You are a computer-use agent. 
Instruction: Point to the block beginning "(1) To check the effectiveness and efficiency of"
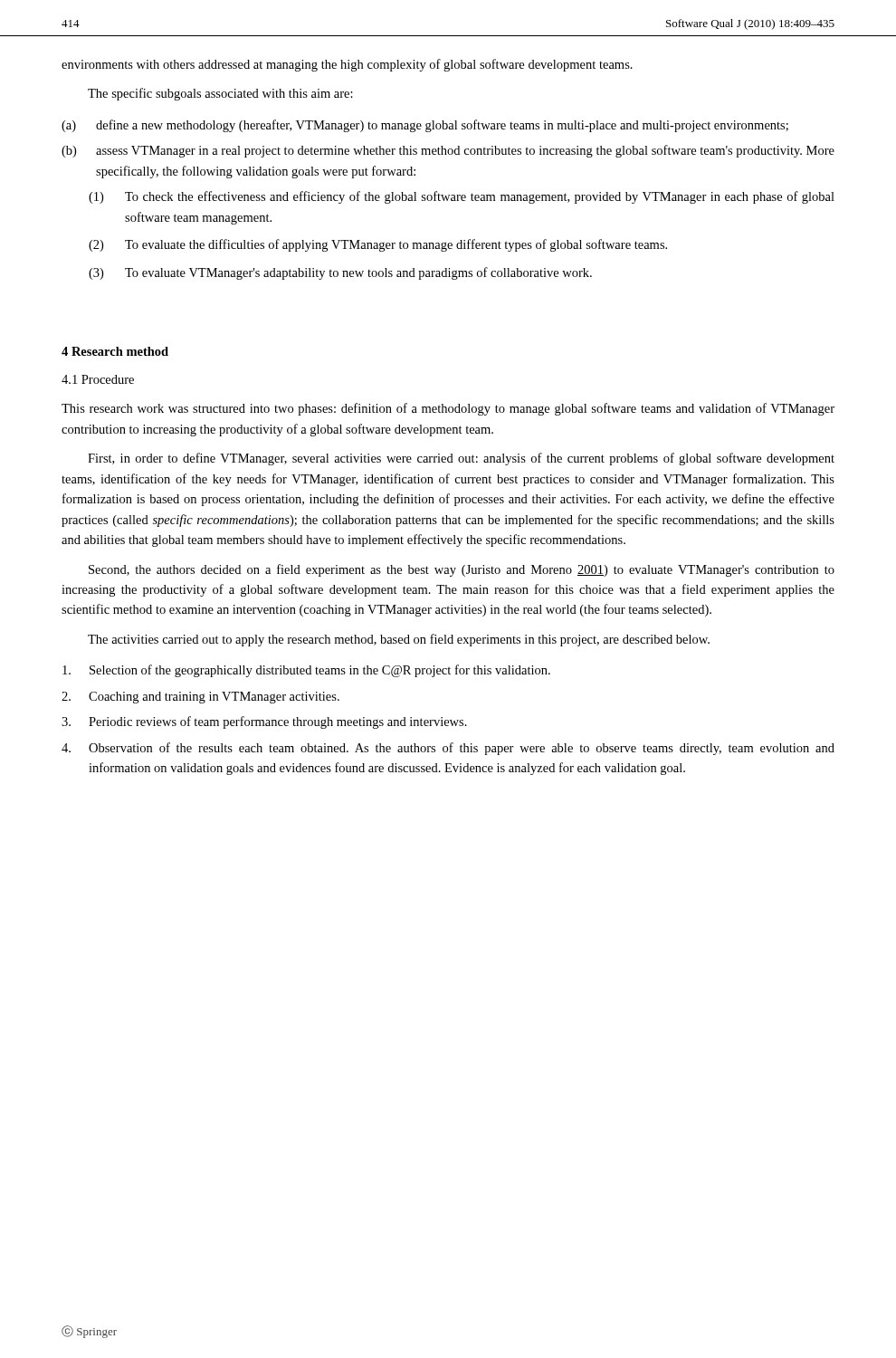462,207
